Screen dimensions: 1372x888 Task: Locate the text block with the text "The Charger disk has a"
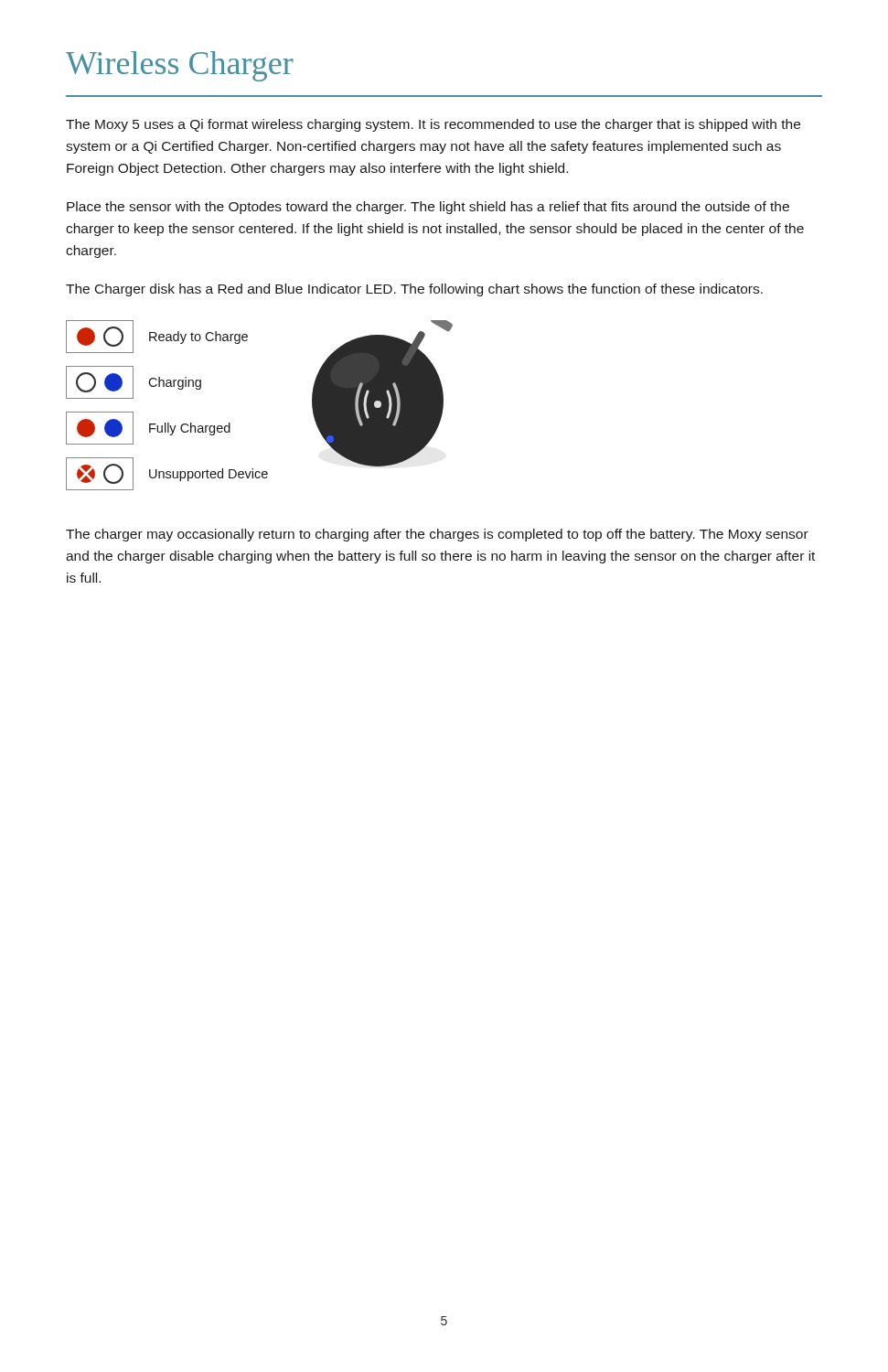pos(415,289)
